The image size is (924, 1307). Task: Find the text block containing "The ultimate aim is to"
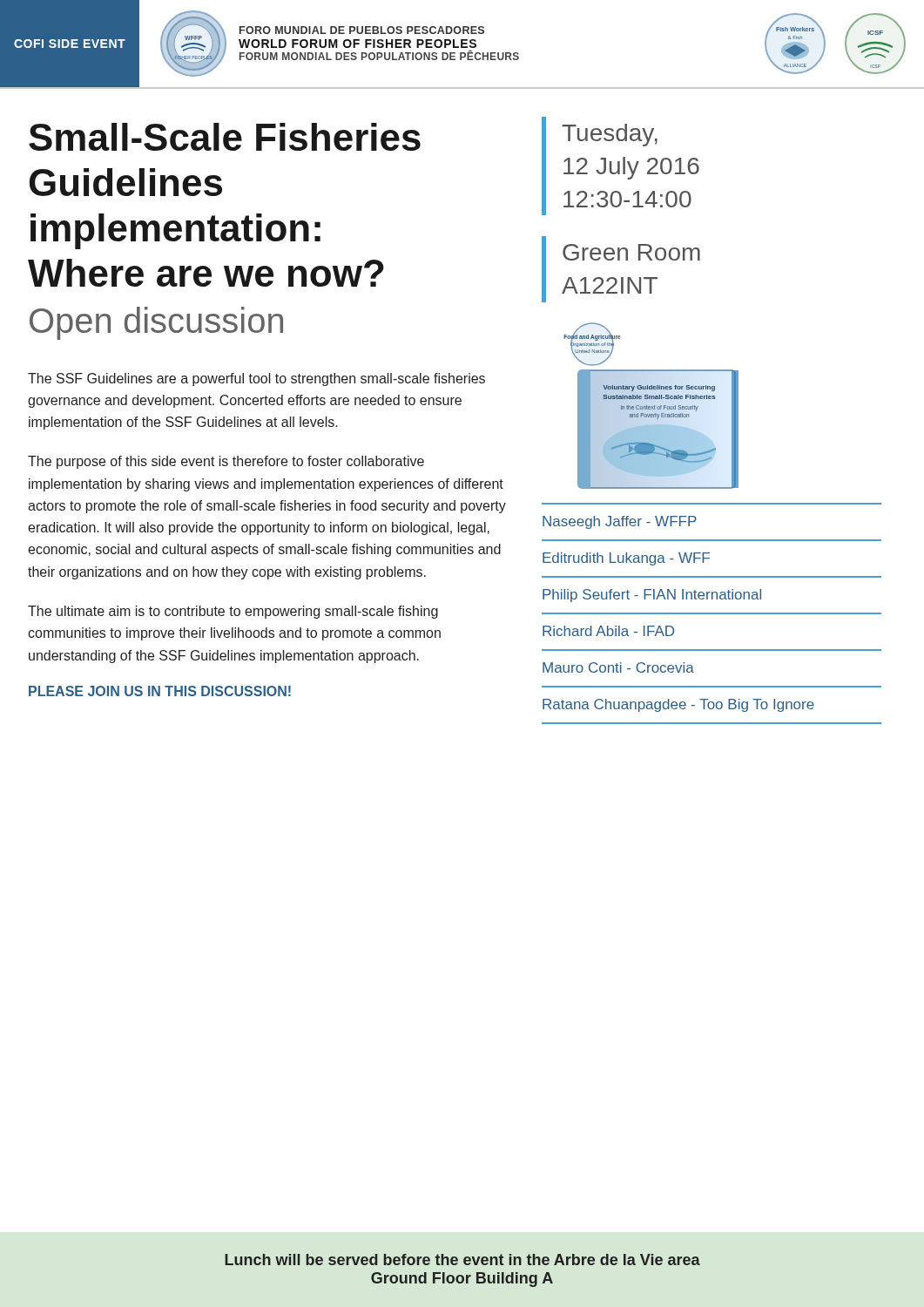pyautogui.click(x=235, y=633)
